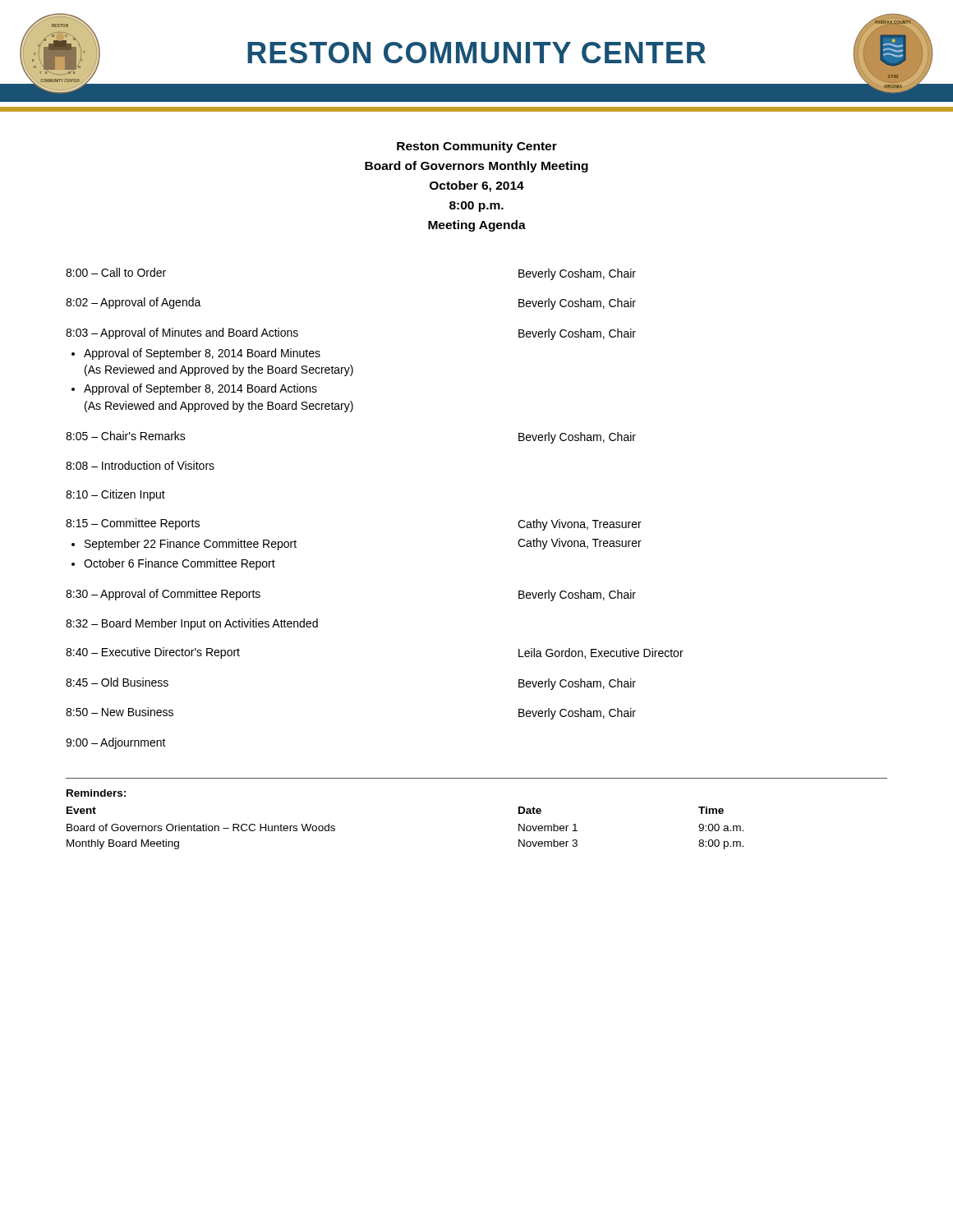Find the block starting "8:00 – Call to Order Beverly Cosham, Chair"
This screenshot has width=953, height=1232.
click(x=114, y=274)
